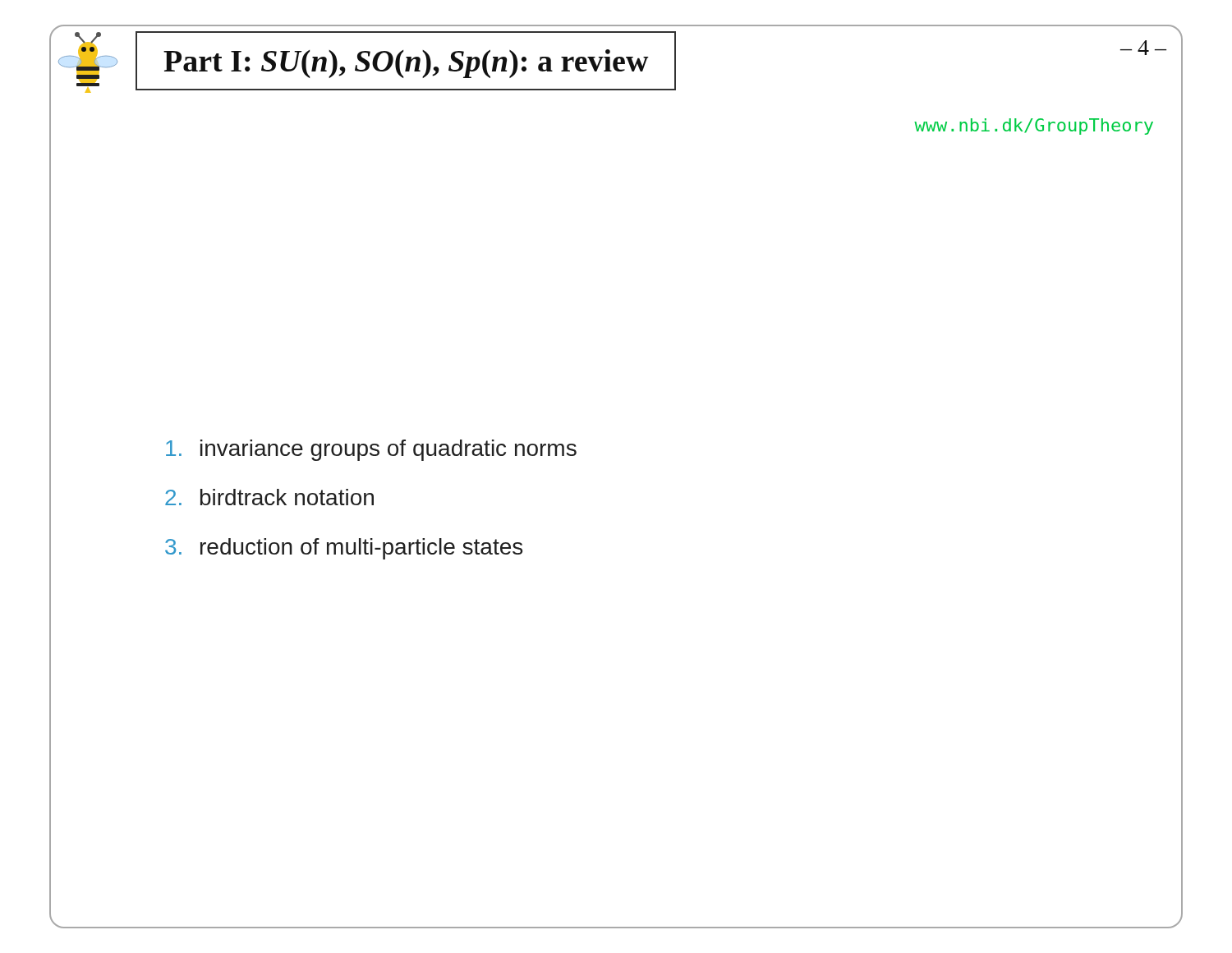Locate the illustration
The image size is (1232, 953).
coord(88,63)
